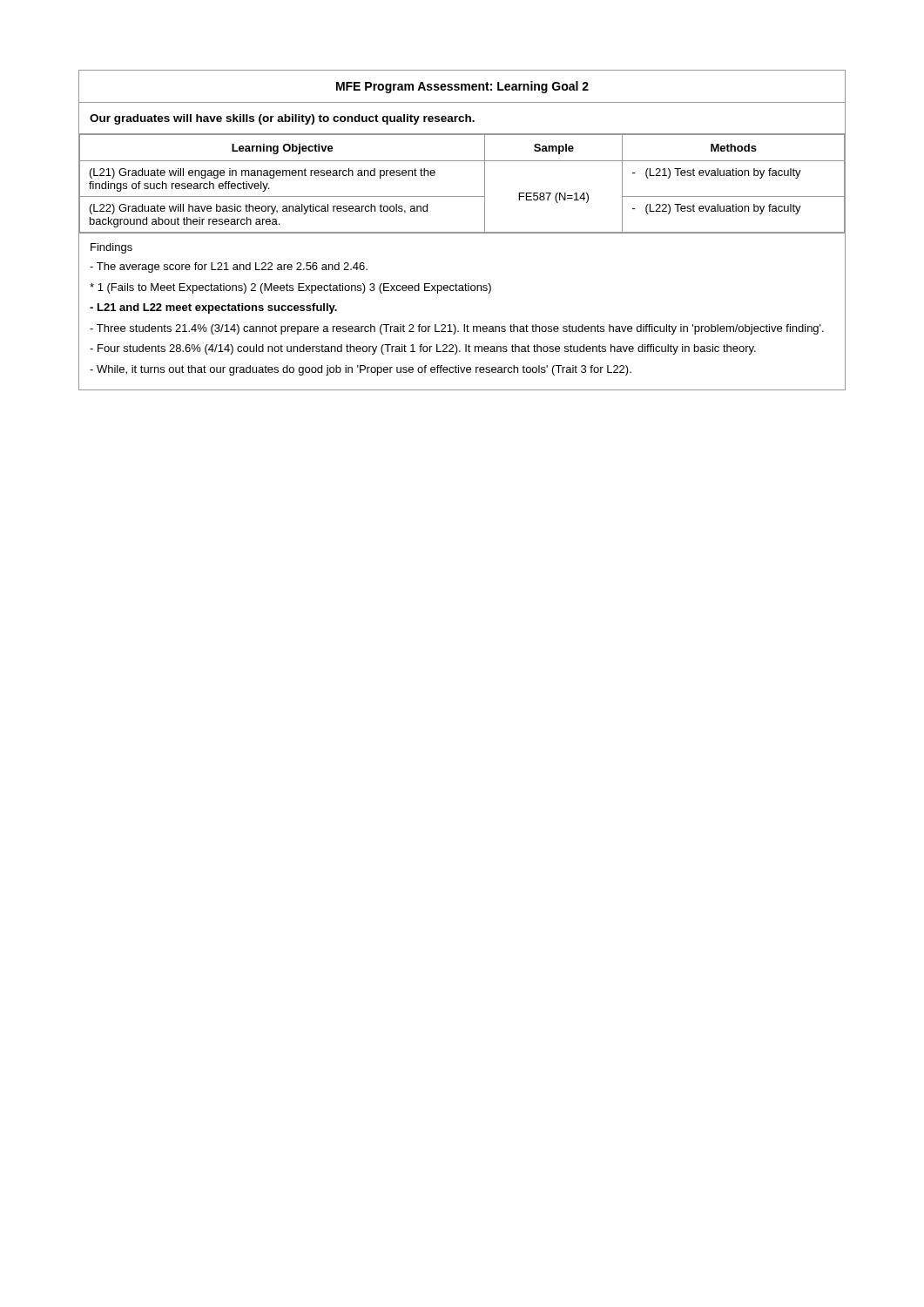Click on the list item with the text "L21 and L22 meet expectations successfully."
This screenshot has height=1307, width=924.
click(214, 307)
